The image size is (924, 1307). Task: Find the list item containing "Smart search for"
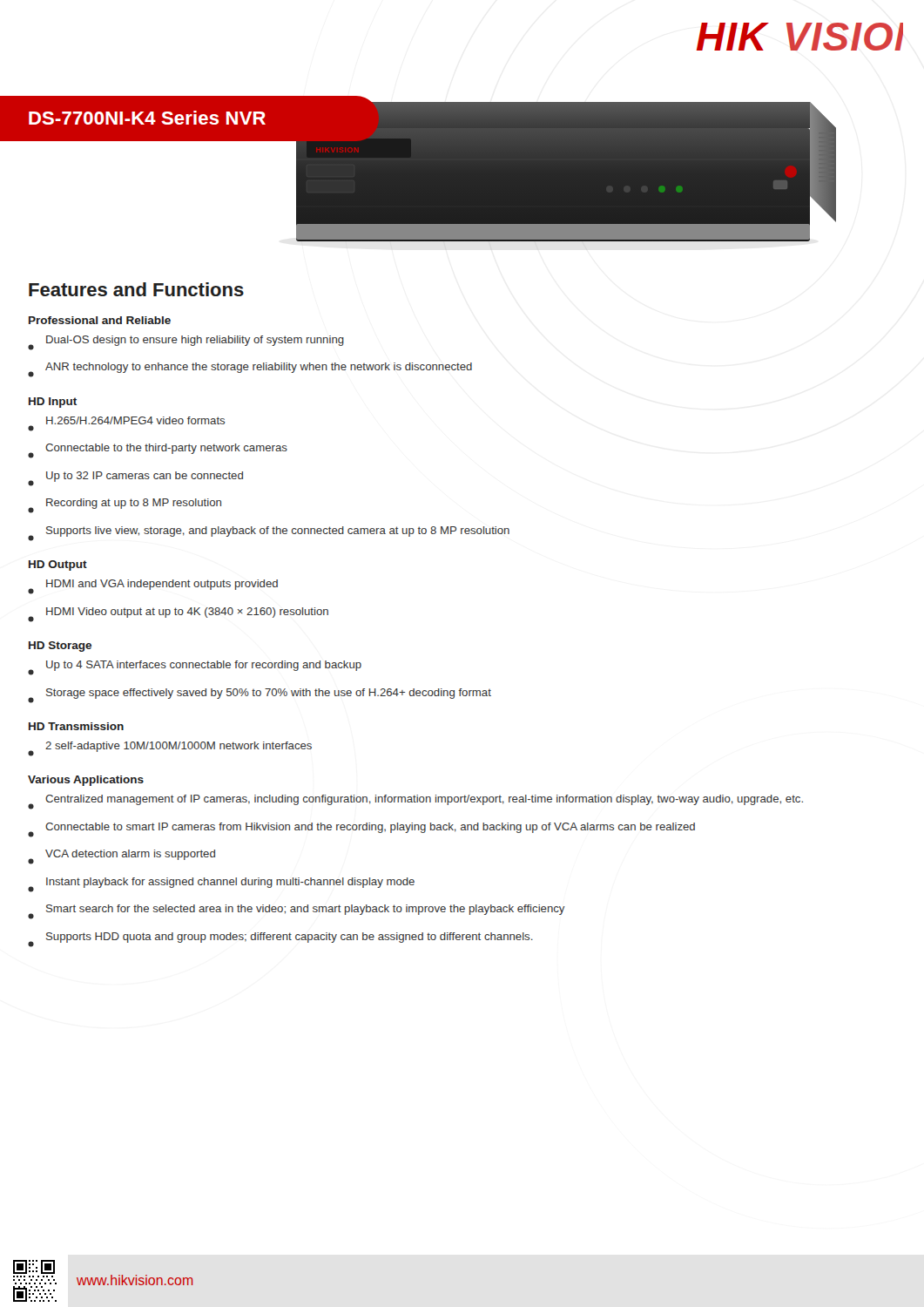point(296,913)
